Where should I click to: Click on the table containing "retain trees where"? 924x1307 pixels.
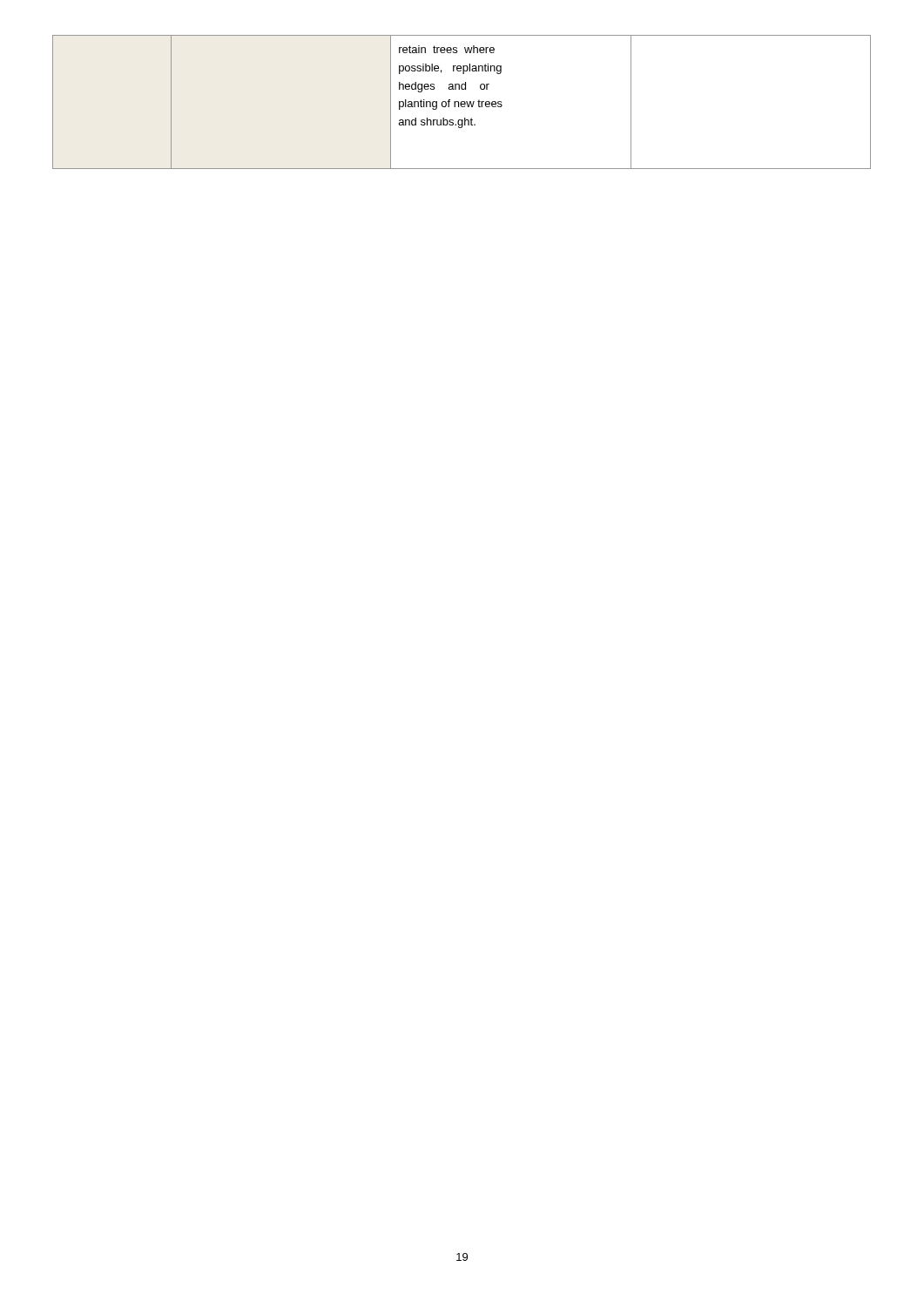[x=462, y=102]
